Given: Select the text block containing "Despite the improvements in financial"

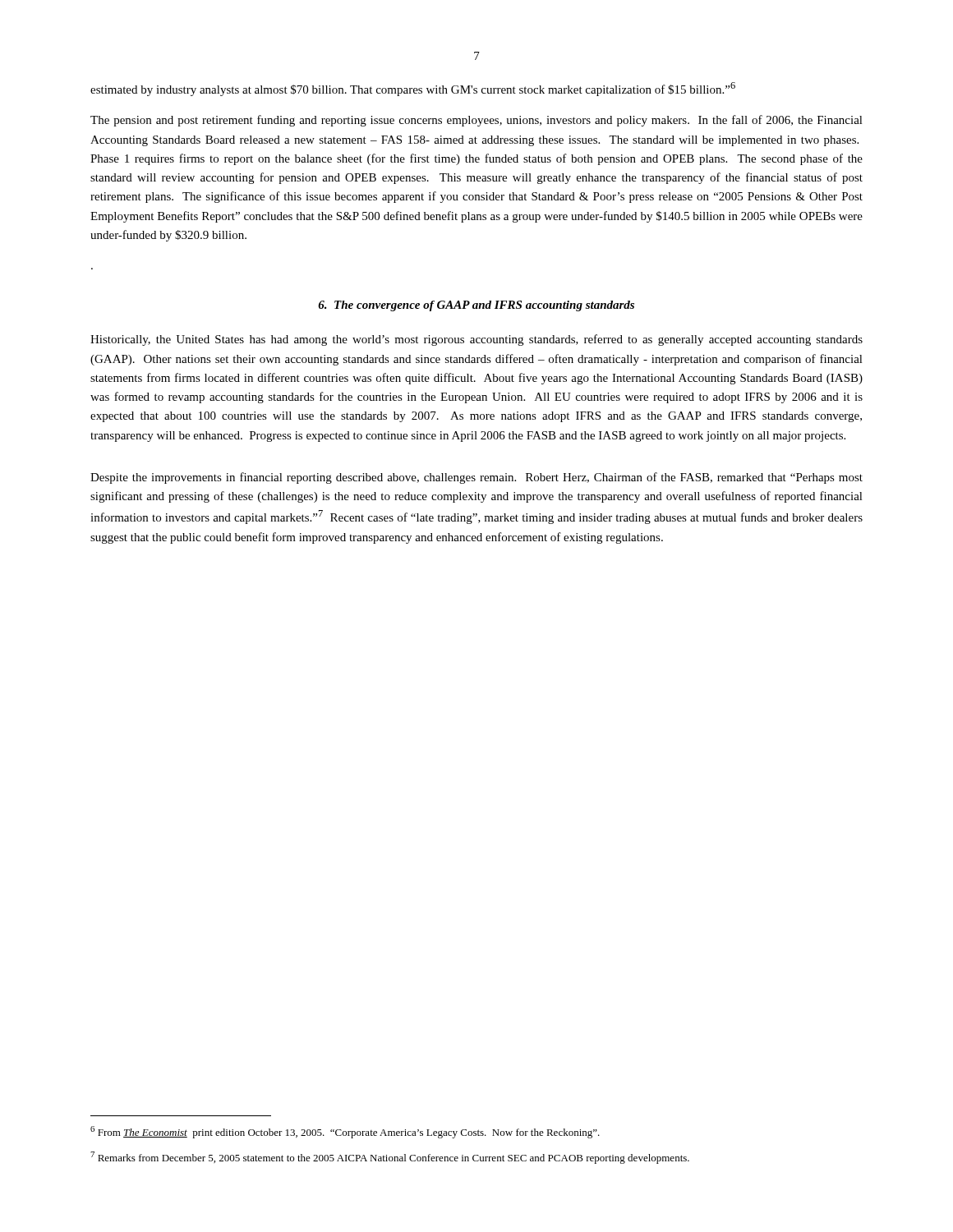Looking at the screenshot, I should point(476,507).
